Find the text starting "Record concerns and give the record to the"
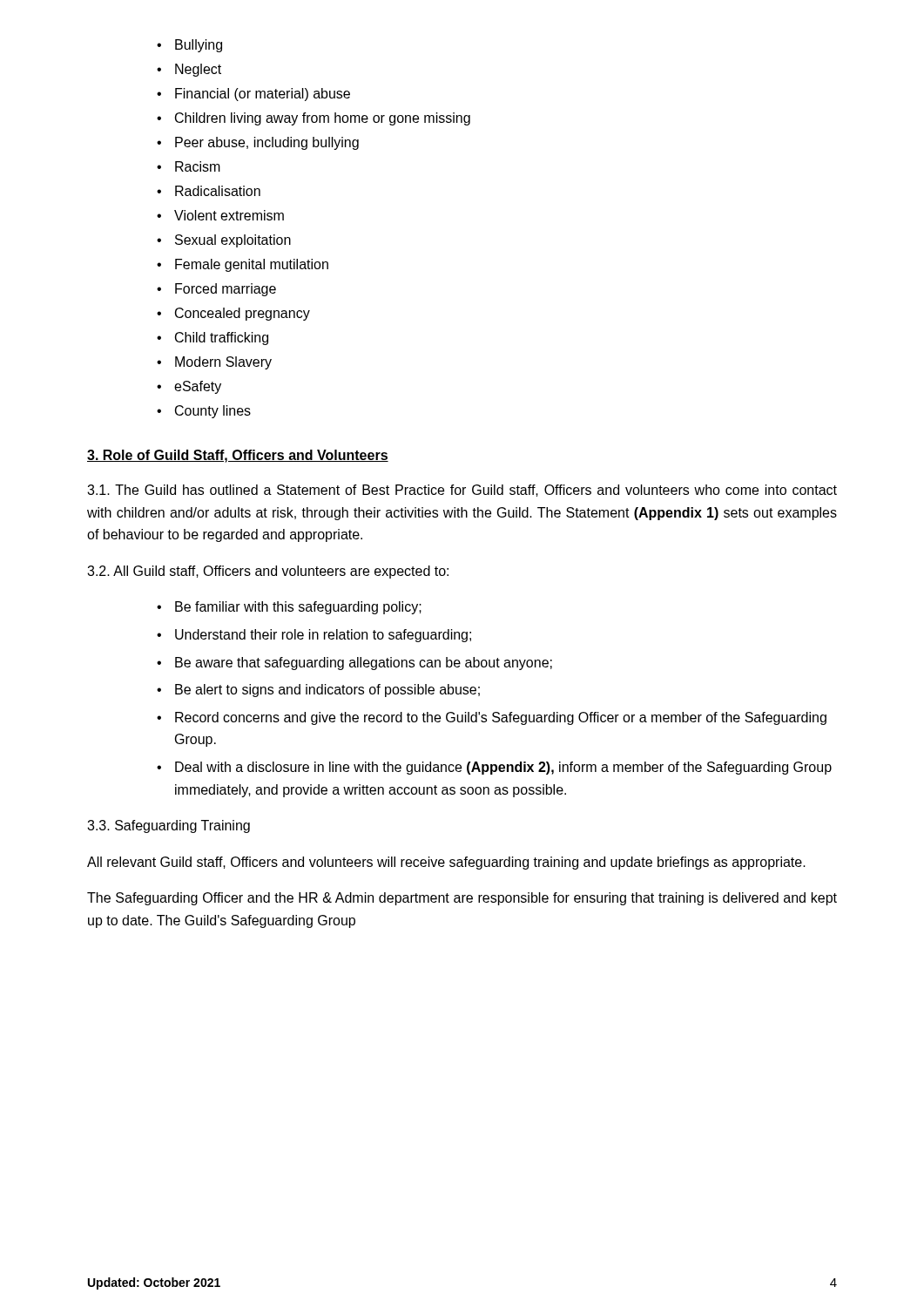924x1307 pixels. [x=501, y=729]
